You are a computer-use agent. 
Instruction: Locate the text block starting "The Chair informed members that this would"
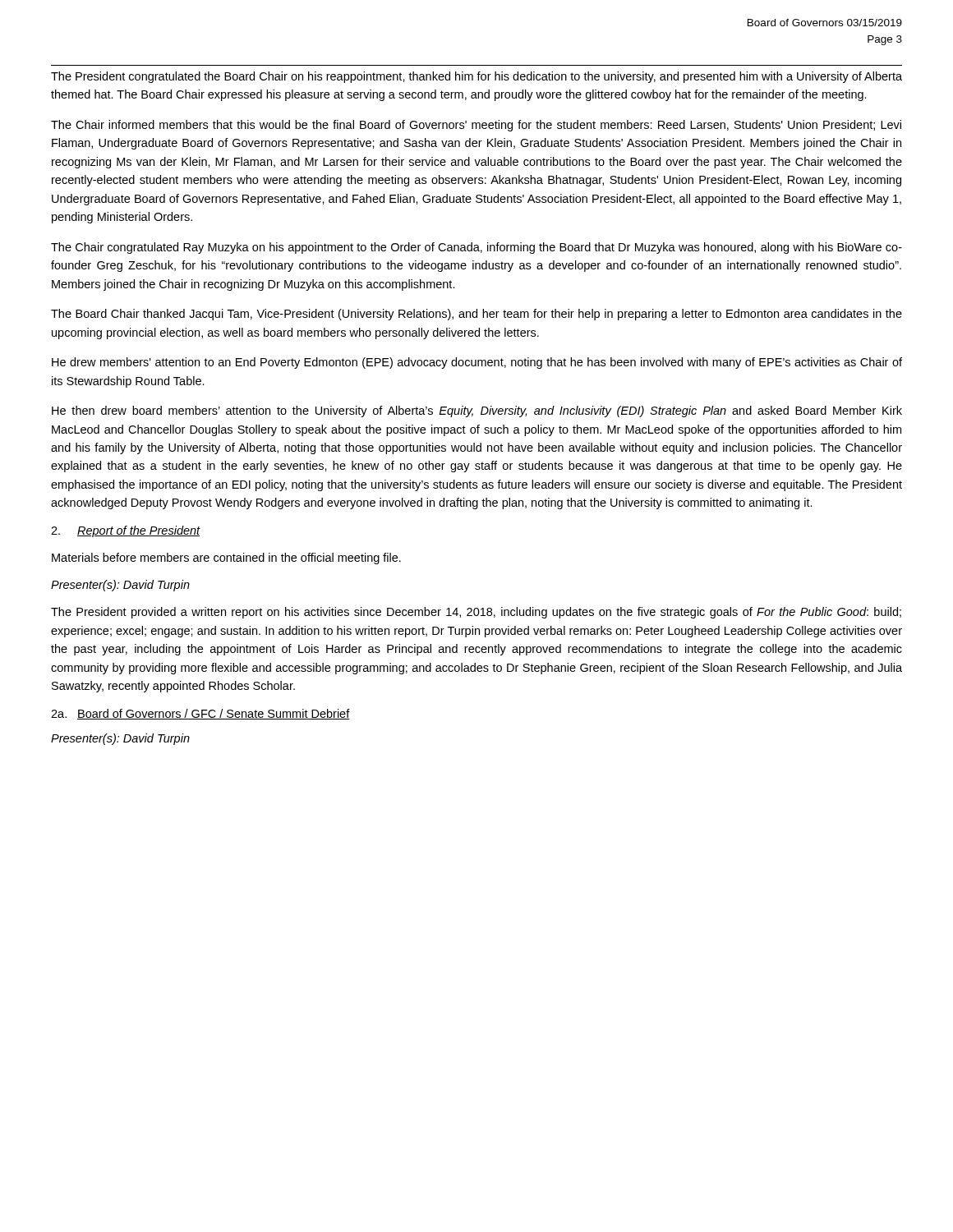(x=476, y=171)
